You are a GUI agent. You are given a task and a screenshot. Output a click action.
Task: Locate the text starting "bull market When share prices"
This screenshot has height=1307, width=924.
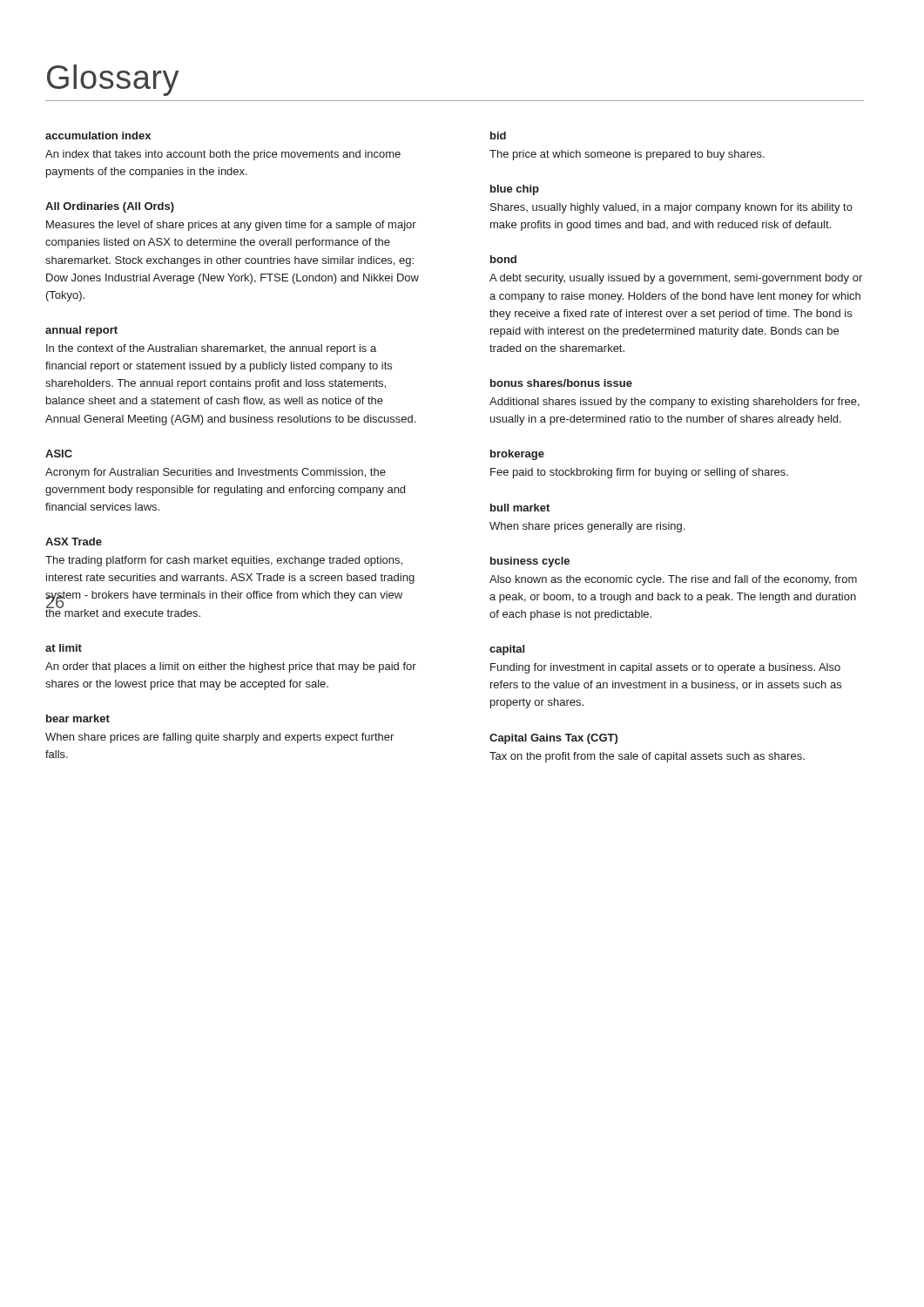(x=677, y=518)
